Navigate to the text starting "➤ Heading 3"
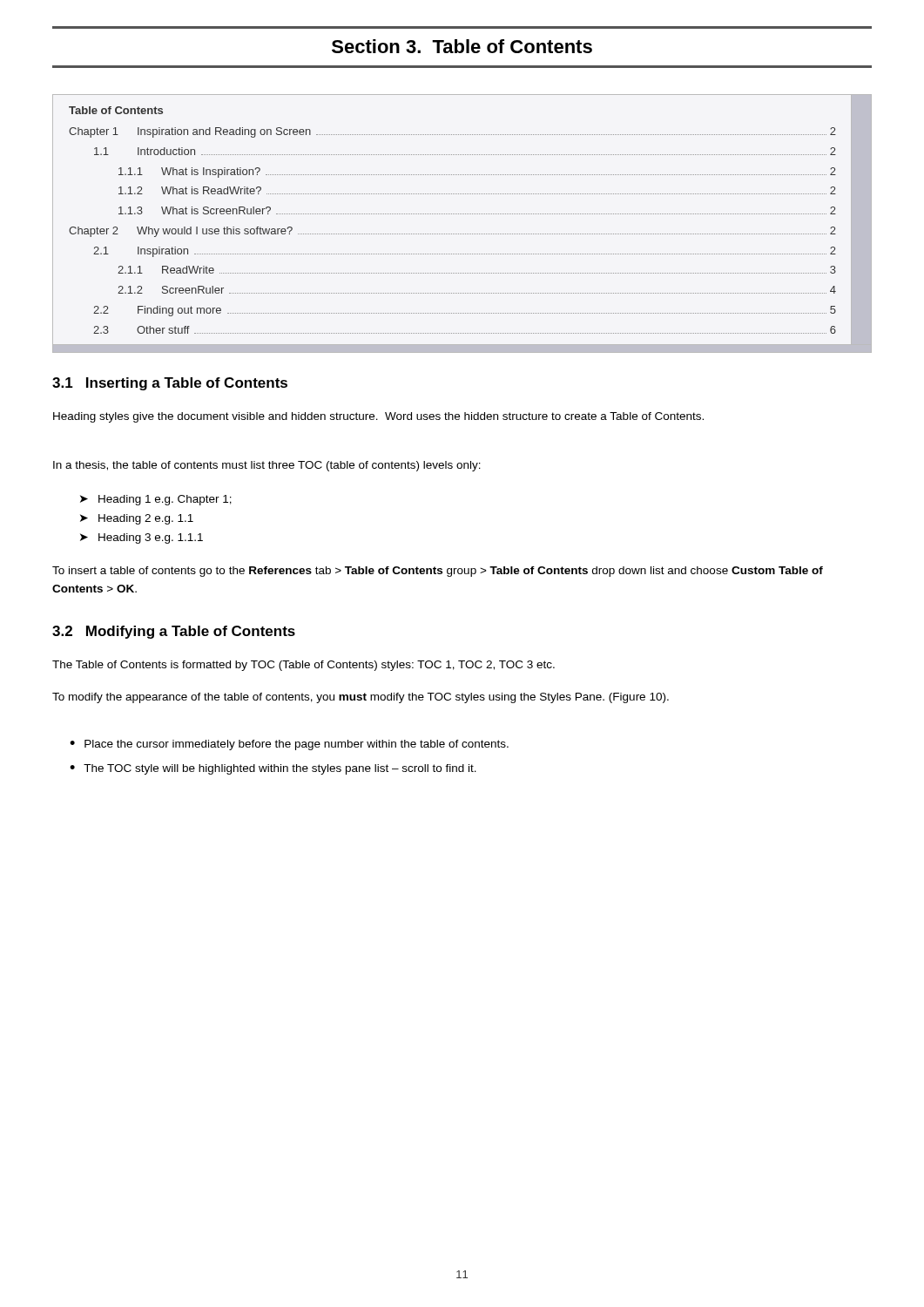The image size is (924, 1307). click(x=141, y=538)
